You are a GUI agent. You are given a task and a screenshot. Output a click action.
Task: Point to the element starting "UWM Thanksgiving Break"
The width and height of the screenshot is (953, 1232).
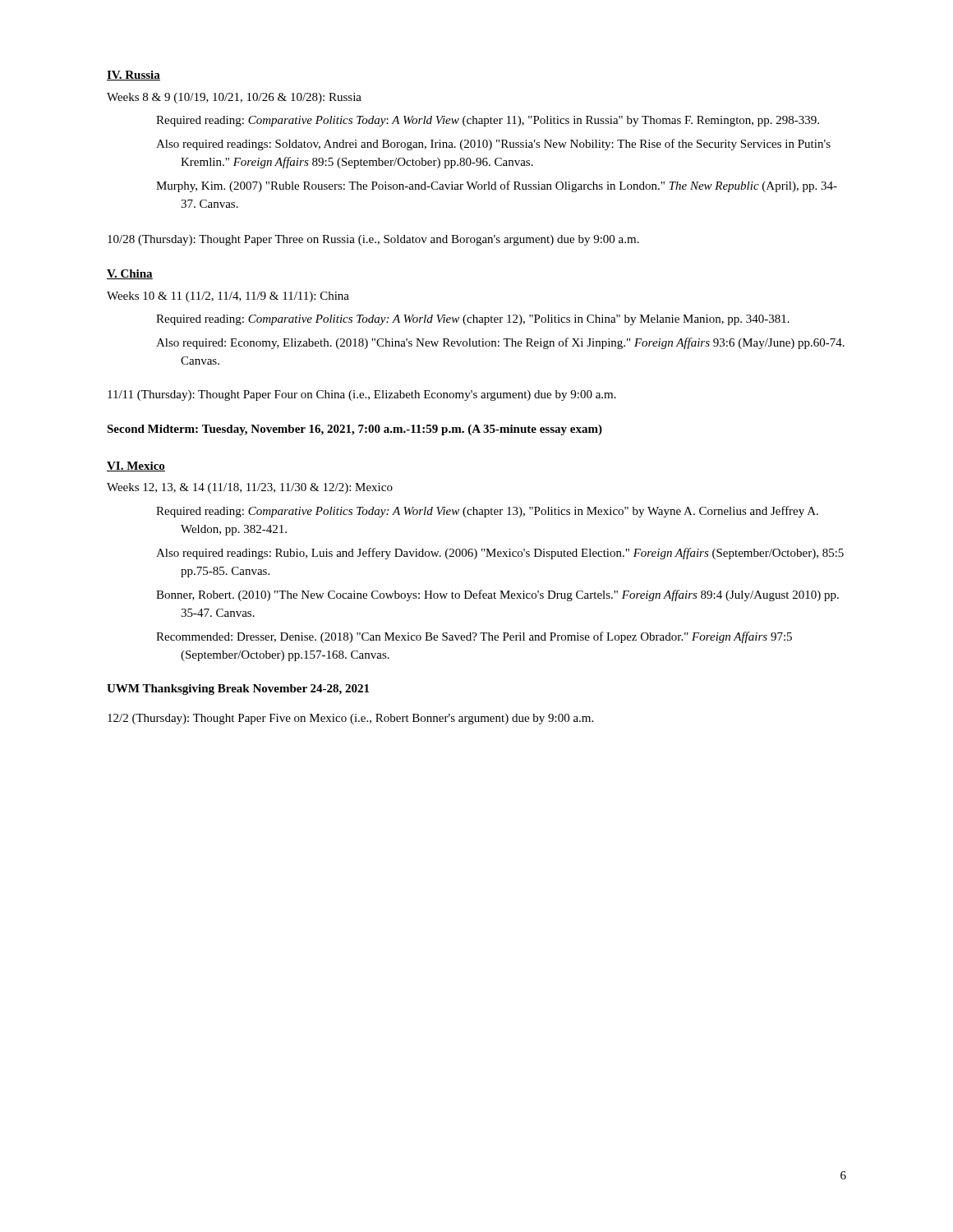tap(238, 688)
